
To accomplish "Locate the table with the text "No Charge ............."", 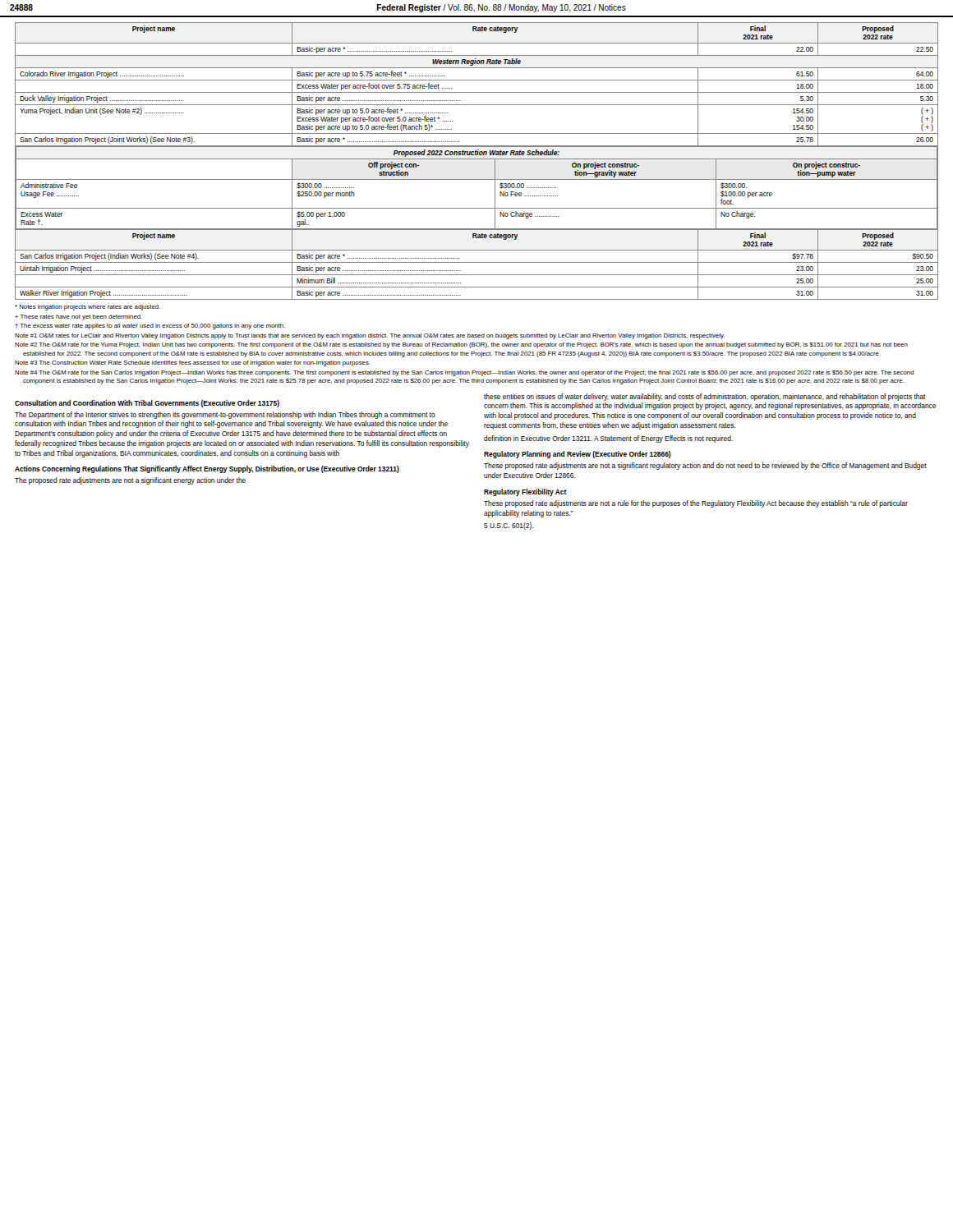I will click(x=476, y=161).
